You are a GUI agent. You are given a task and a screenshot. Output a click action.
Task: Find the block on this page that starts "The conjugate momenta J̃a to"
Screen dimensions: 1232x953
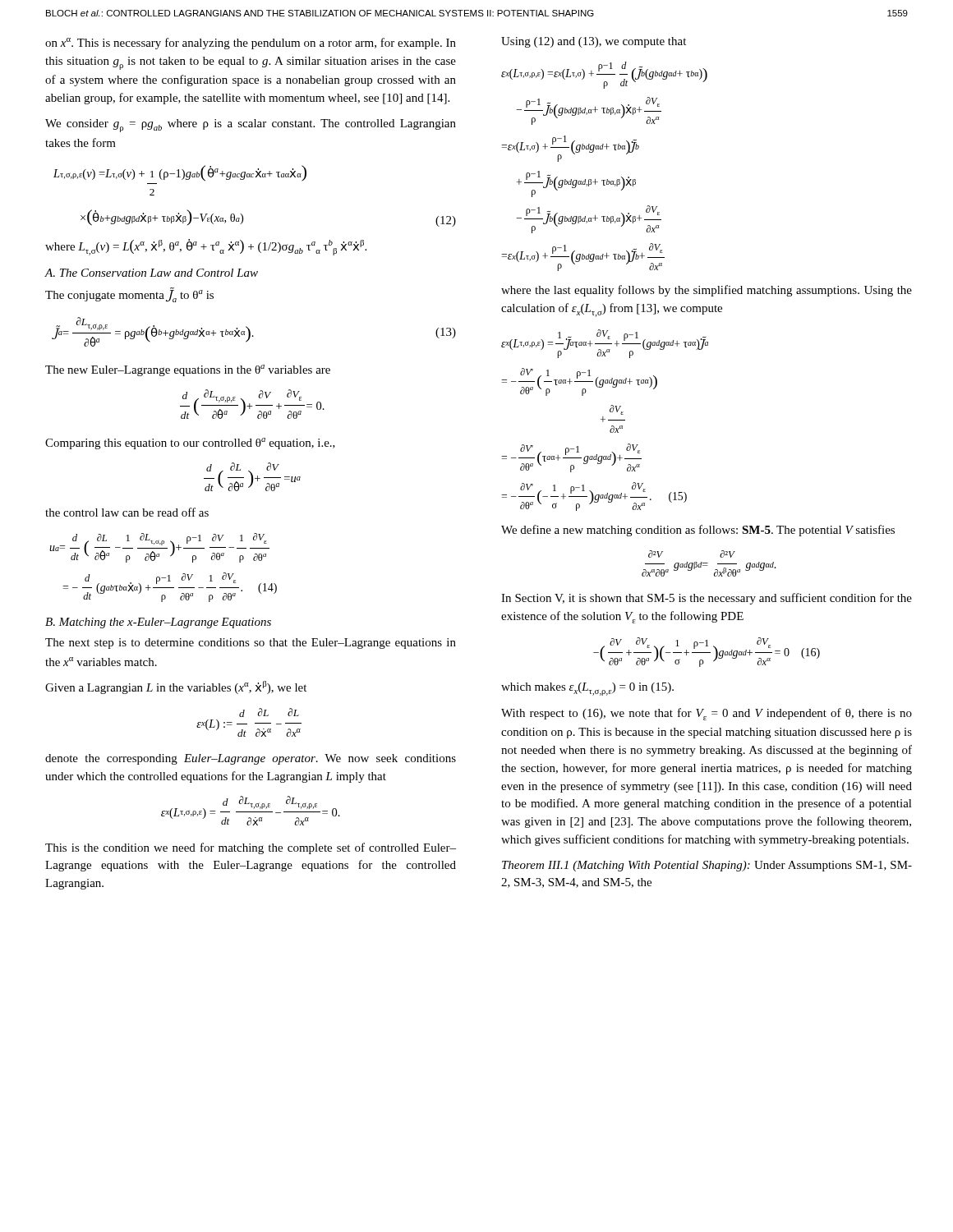point(129,295)
